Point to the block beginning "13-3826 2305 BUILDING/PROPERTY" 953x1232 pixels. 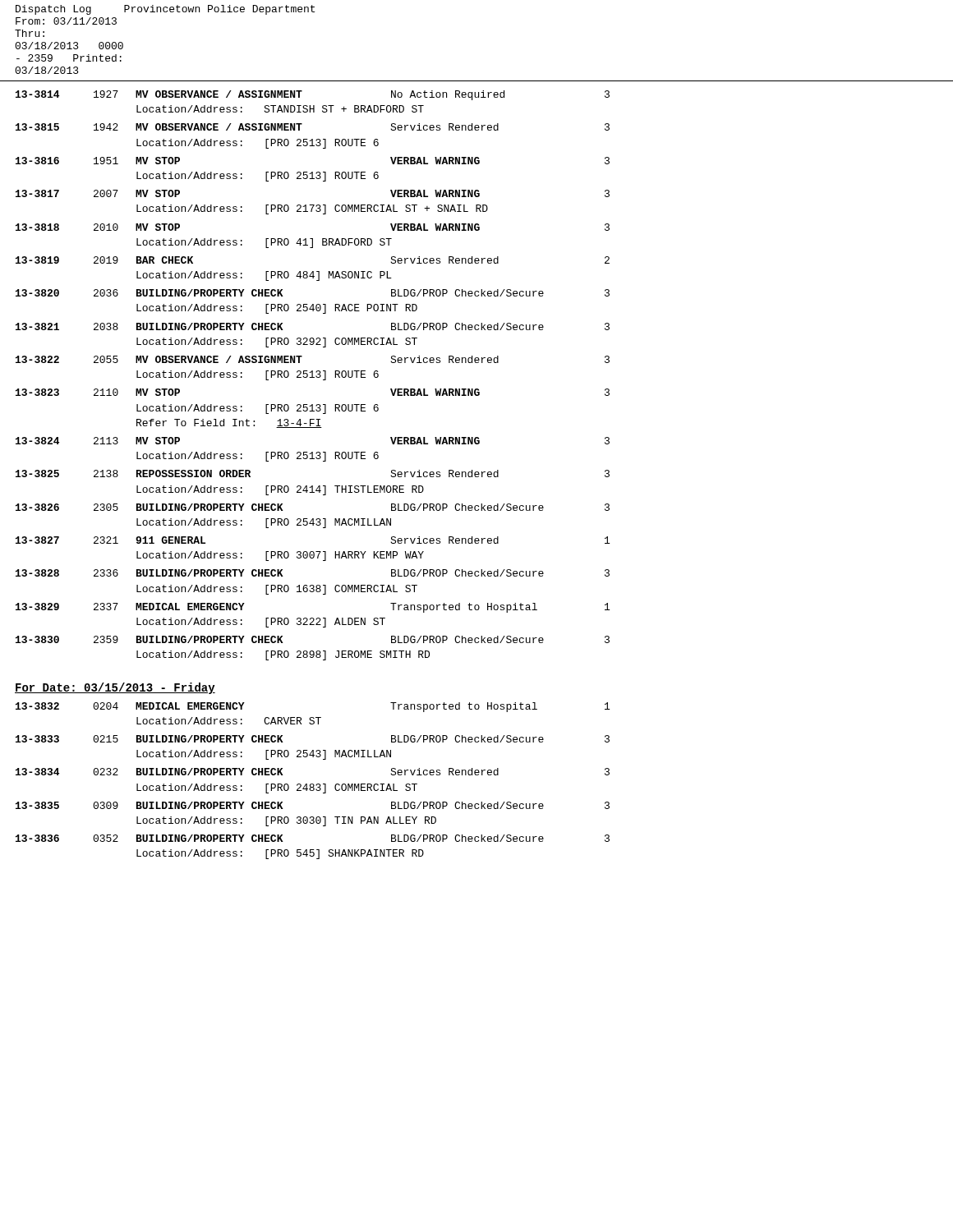pyautogui.click(x=476, y=516)
